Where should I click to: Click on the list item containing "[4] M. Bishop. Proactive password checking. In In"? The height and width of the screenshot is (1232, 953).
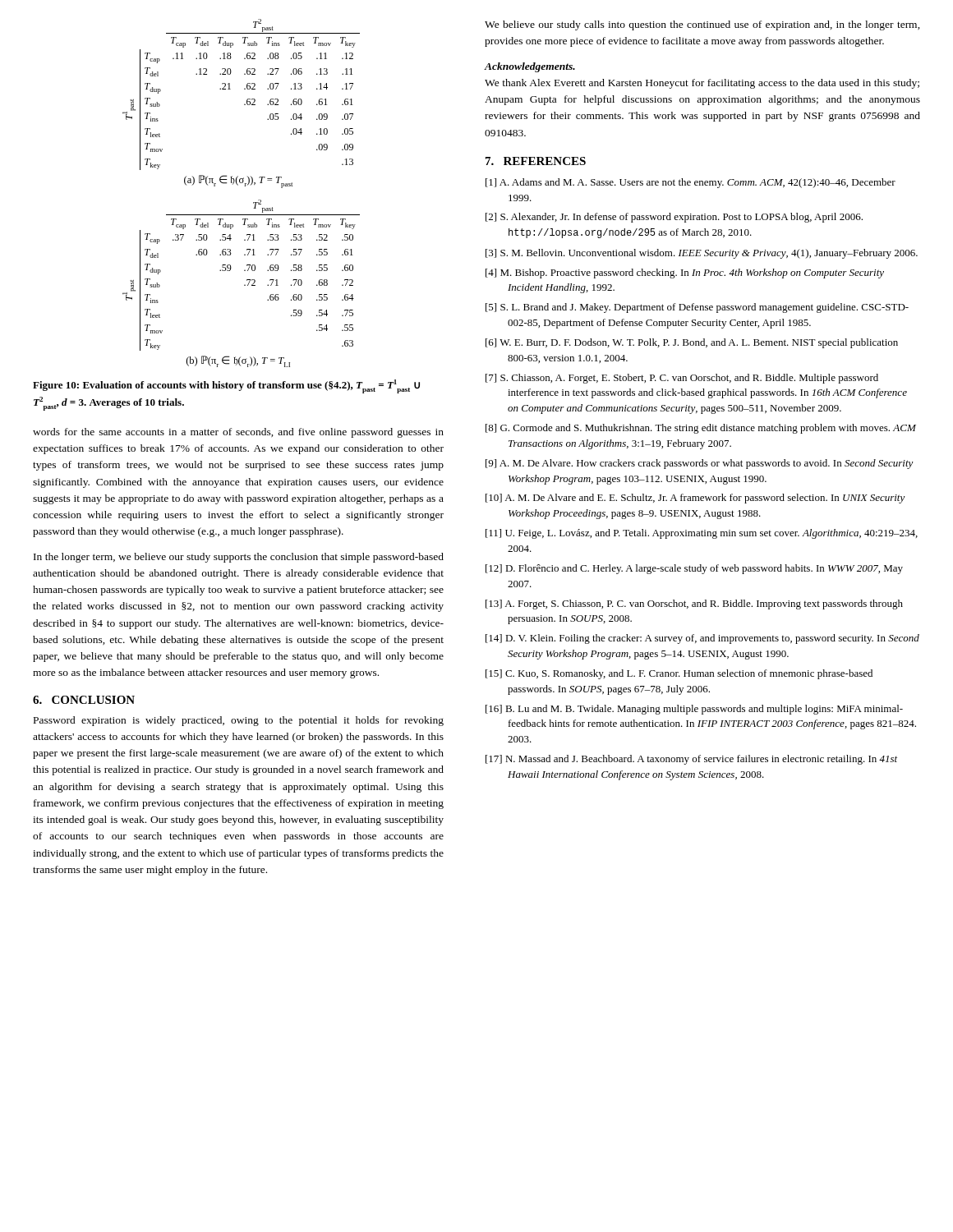click(x=684, y=280)
